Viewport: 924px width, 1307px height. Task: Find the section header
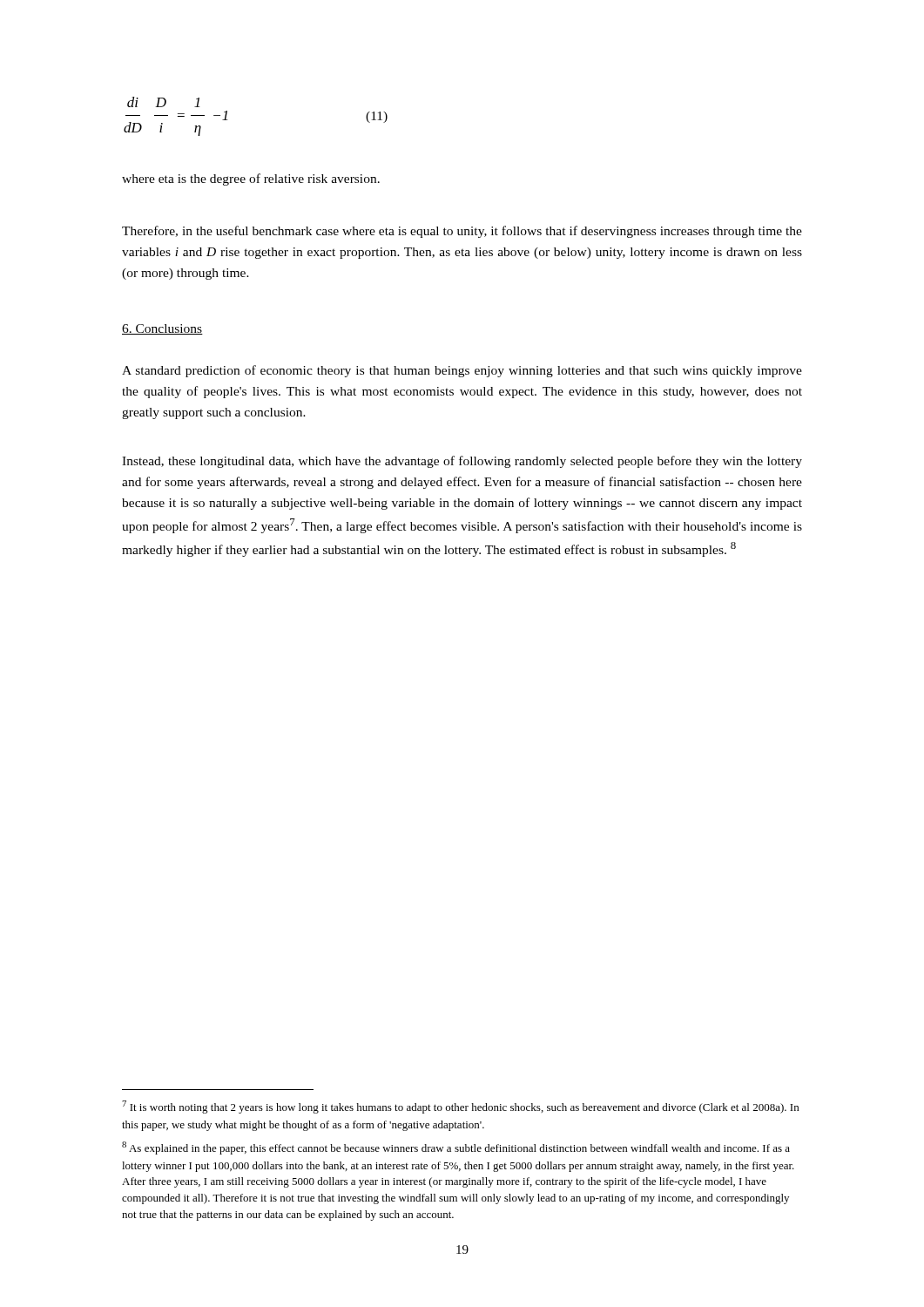[162, 328]
